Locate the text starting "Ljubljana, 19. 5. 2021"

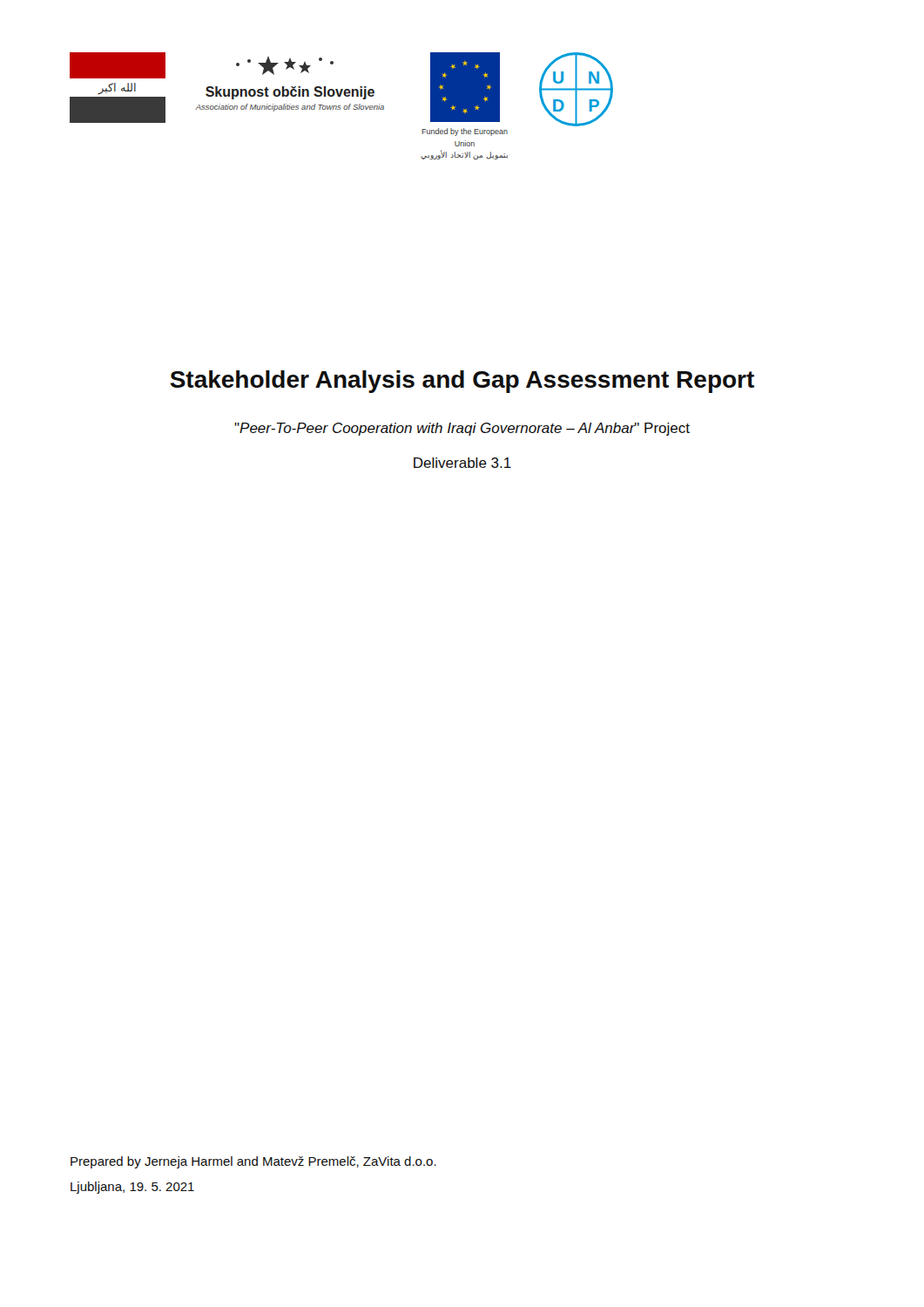click(132, 1186)
